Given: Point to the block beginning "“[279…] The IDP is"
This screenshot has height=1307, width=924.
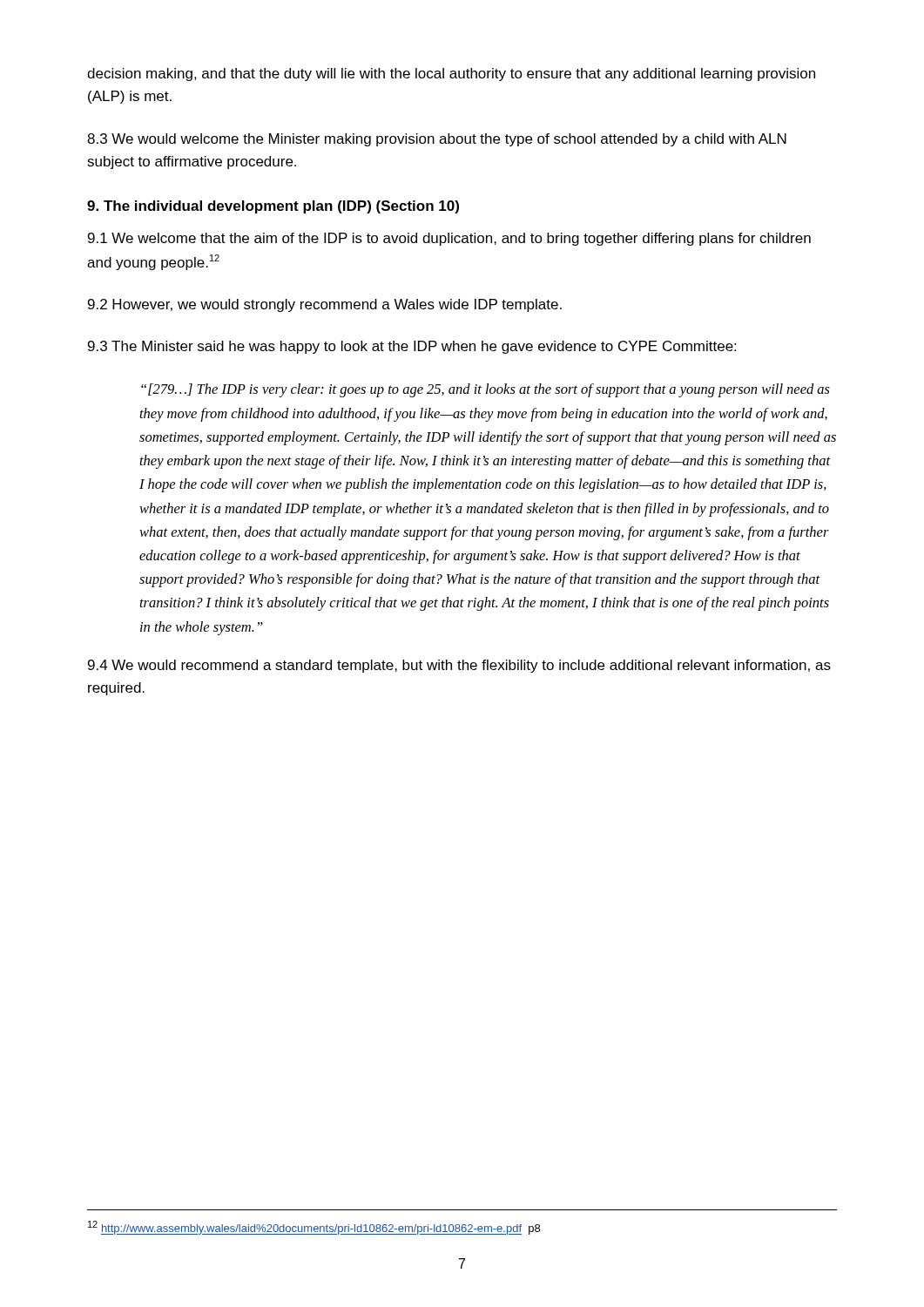Looking at the screenshot, I should coord(488,508).
